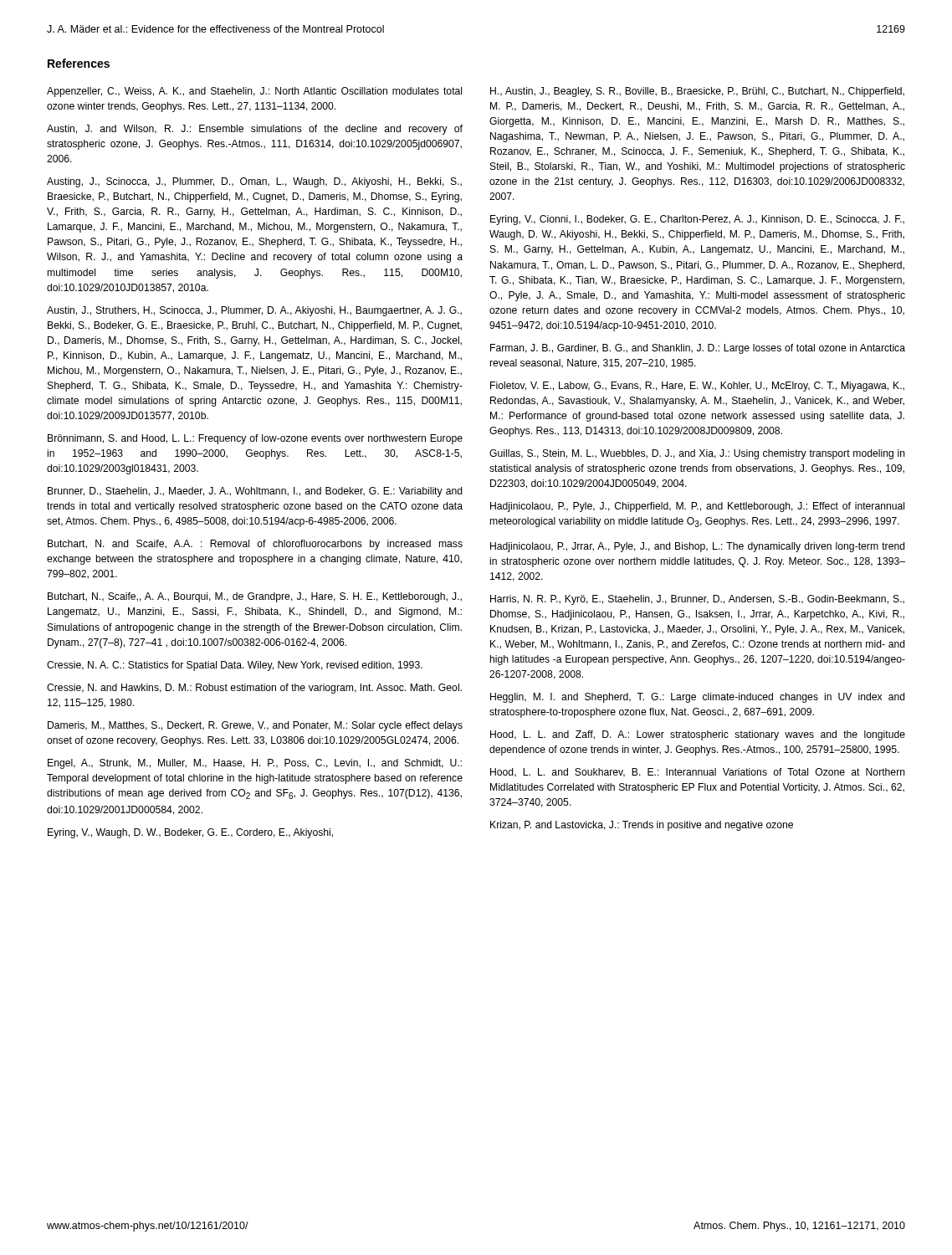Click on the block starting "Hadjinicolaou, P., Pyle, J., Chipperfield, M."
The image size is (952, 1255).
click(x=697, y=515)
